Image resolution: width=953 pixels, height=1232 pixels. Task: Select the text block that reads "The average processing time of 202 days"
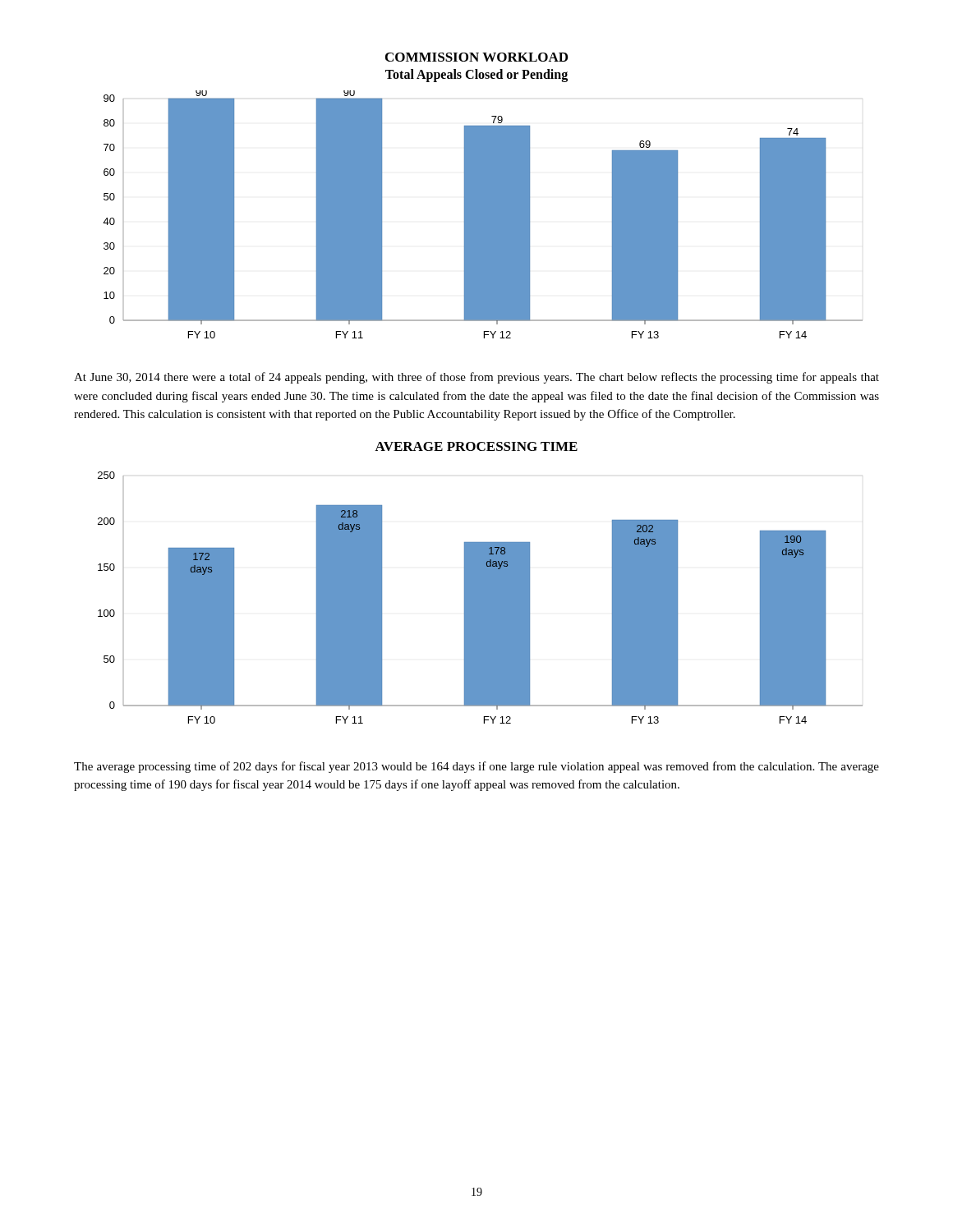(476, 775)
